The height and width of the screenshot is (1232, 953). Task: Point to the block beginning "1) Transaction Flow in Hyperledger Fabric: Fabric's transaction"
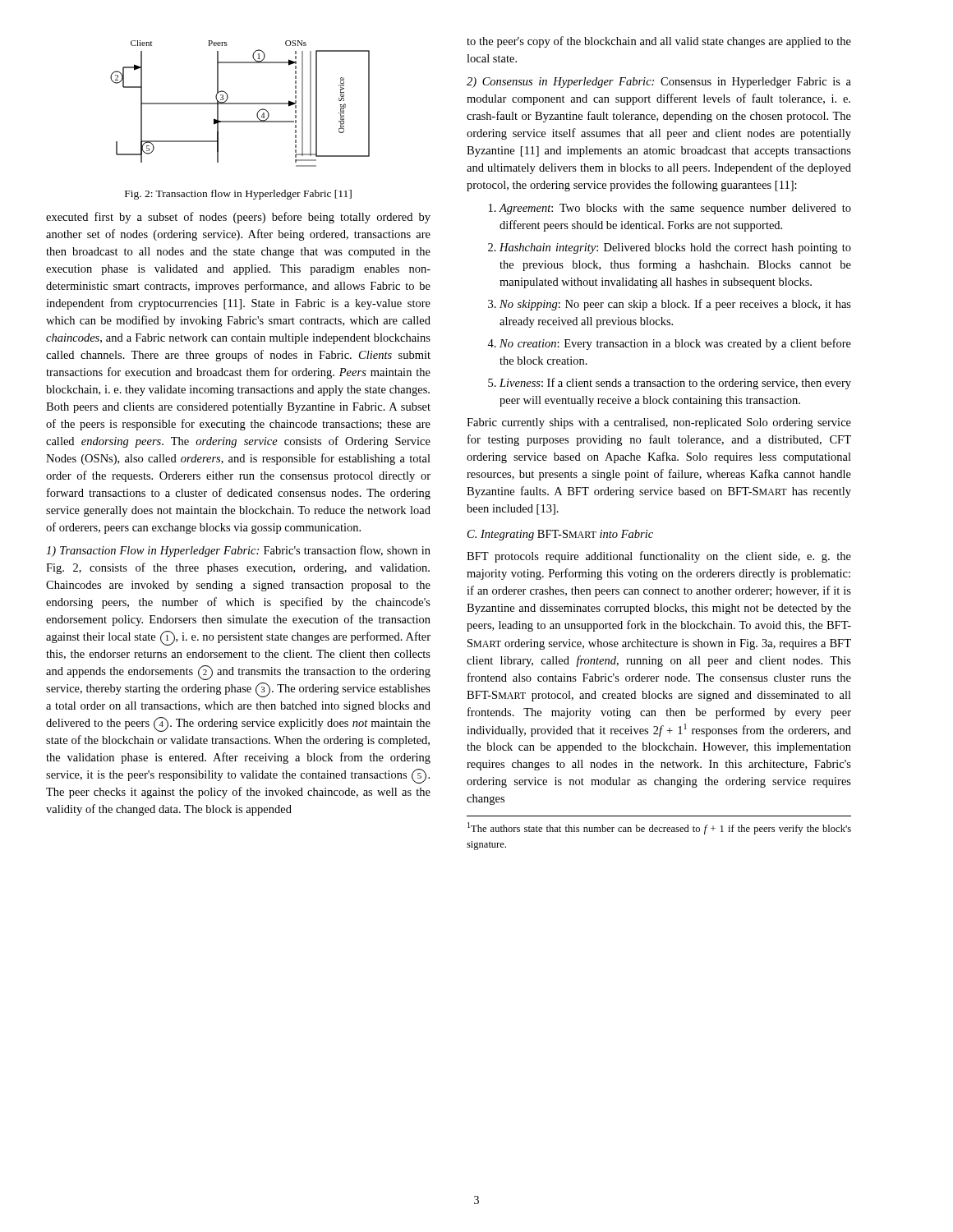(x=238, y=680)
